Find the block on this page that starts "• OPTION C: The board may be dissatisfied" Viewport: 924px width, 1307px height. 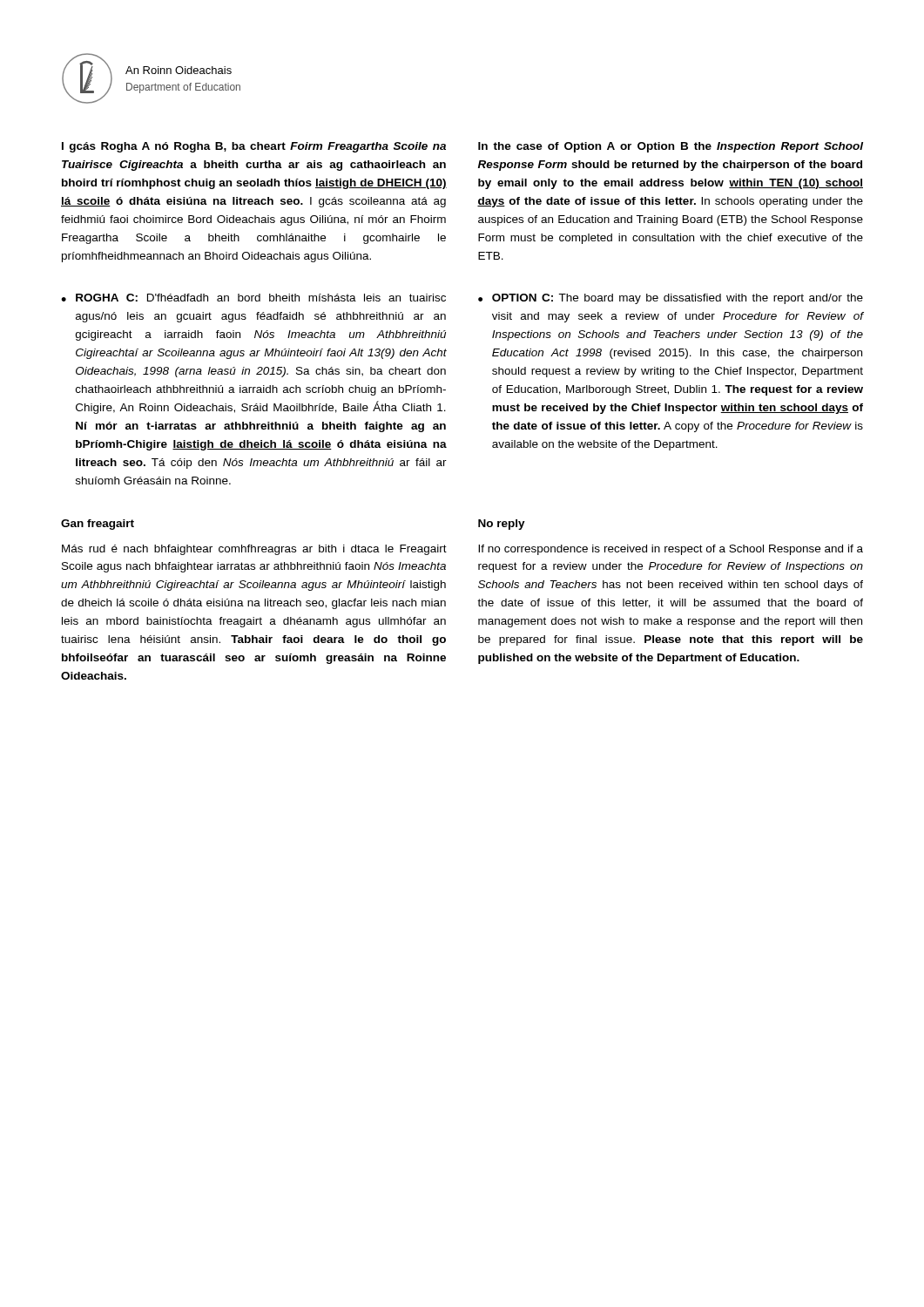pos(670,372)
